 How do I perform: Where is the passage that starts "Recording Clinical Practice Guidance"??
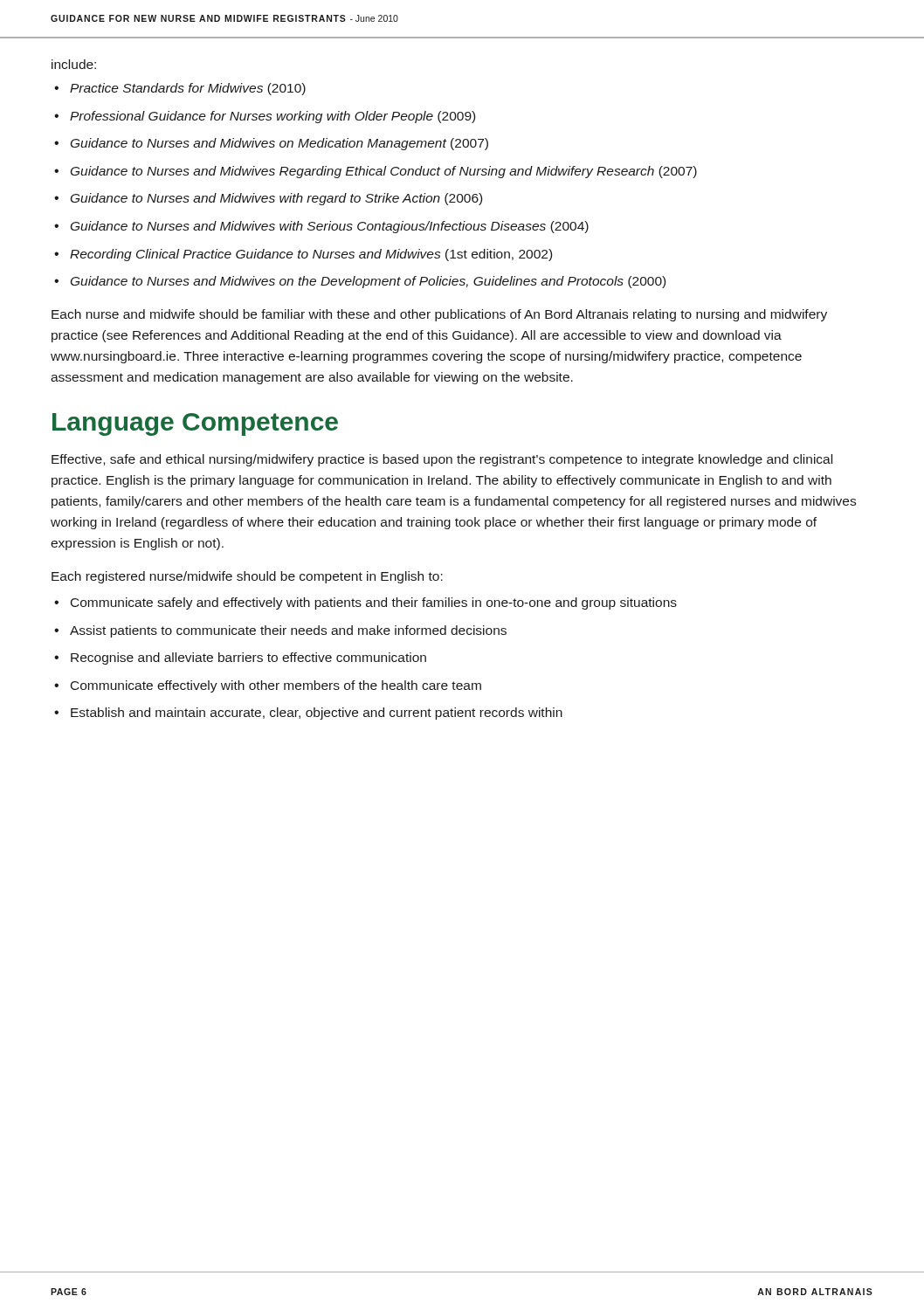(311, 253)
